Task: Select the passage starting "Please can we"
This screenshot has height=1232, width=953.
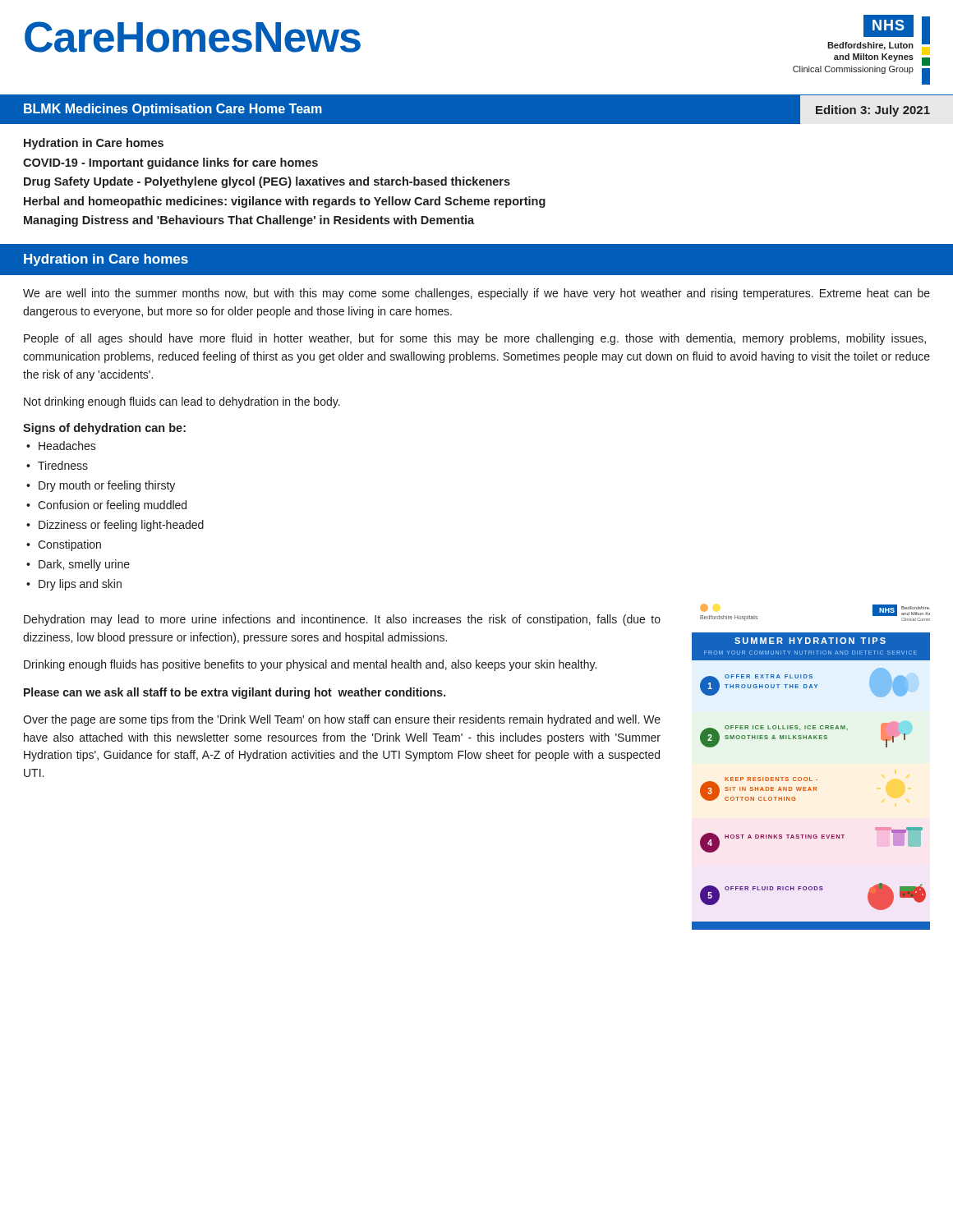Action: [235, 692]
